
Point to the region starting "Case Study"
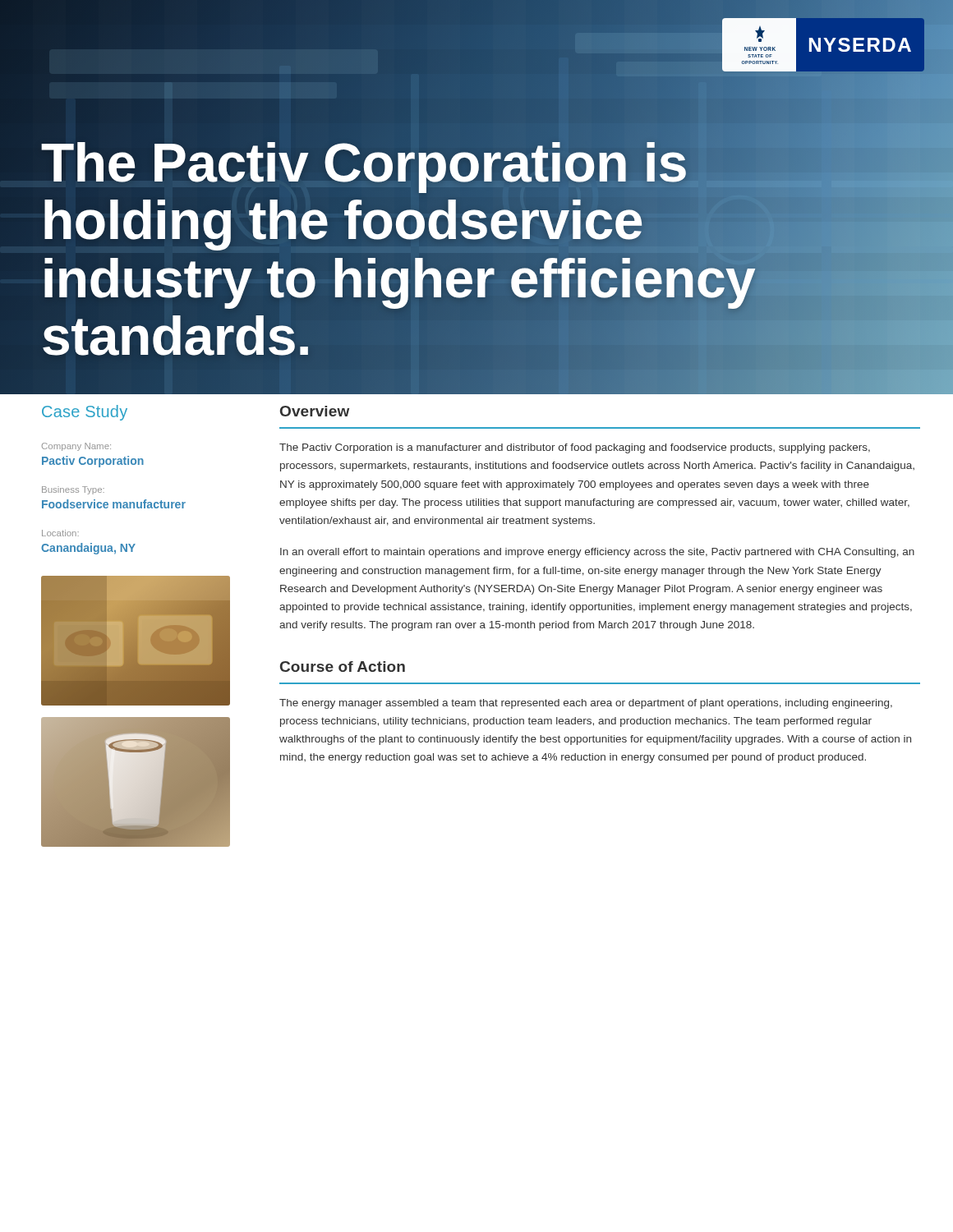[84, 411]
